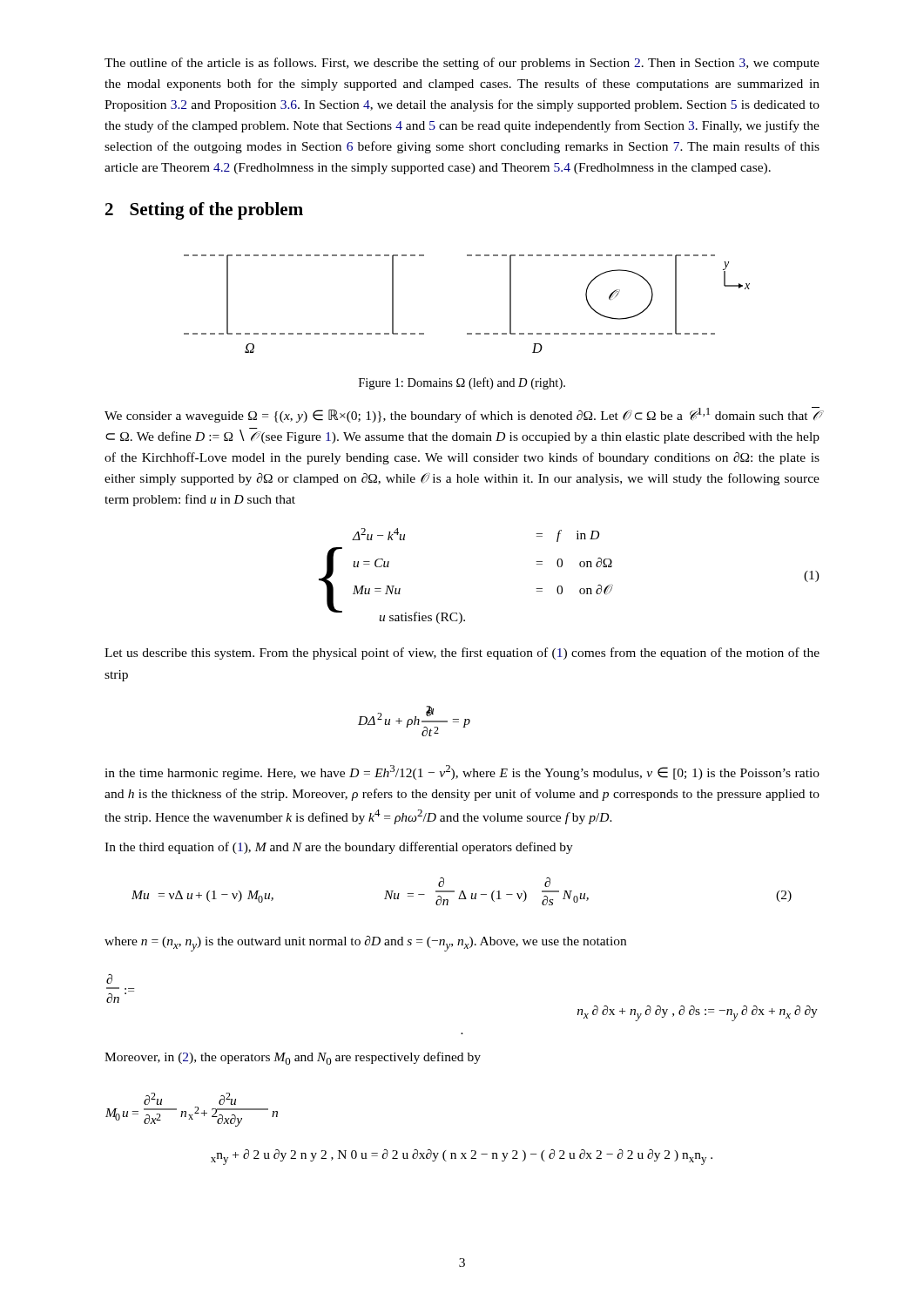Find the formula on this page that starts "{ Δ2u − k4u = f in"
The width and height of the screenshot is (924, 1307).
click(x=566, y=575)
